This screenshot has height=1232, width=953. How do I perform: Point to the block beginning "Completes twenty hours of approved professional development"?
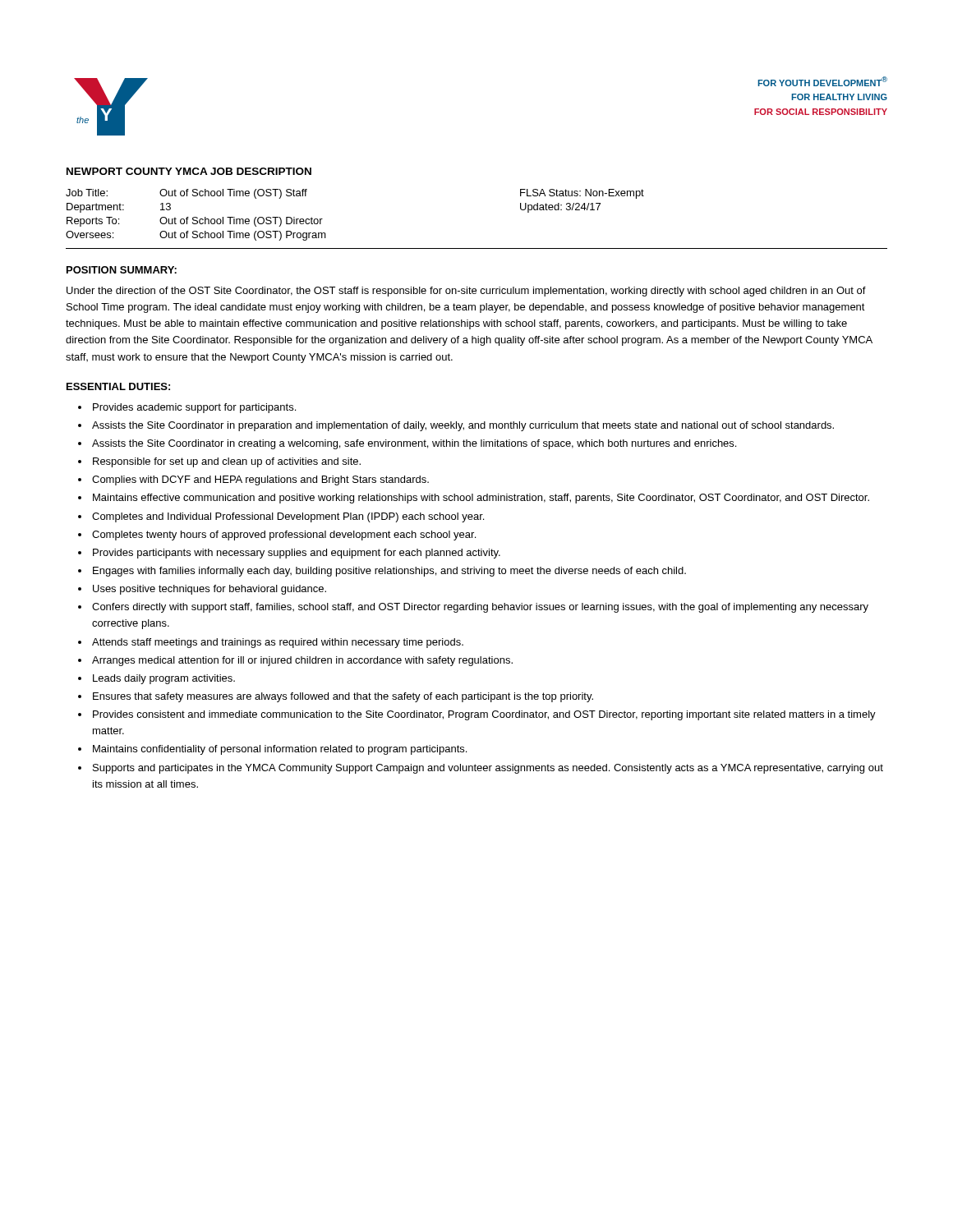click(x=284, y=534)
